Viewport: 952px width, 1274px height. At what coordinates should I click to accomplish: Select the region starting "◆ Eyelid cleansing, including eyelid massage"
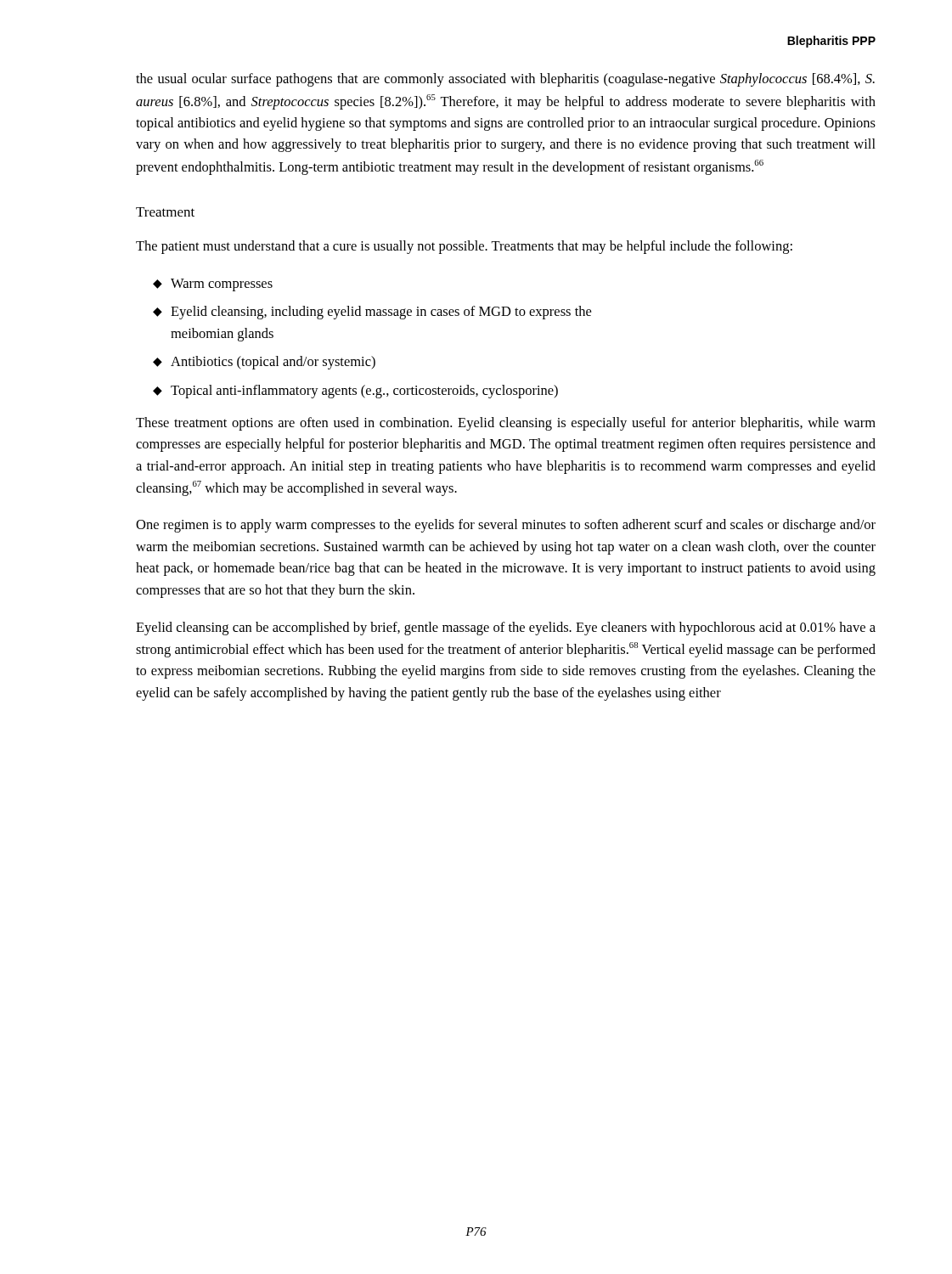pos(372,323)
